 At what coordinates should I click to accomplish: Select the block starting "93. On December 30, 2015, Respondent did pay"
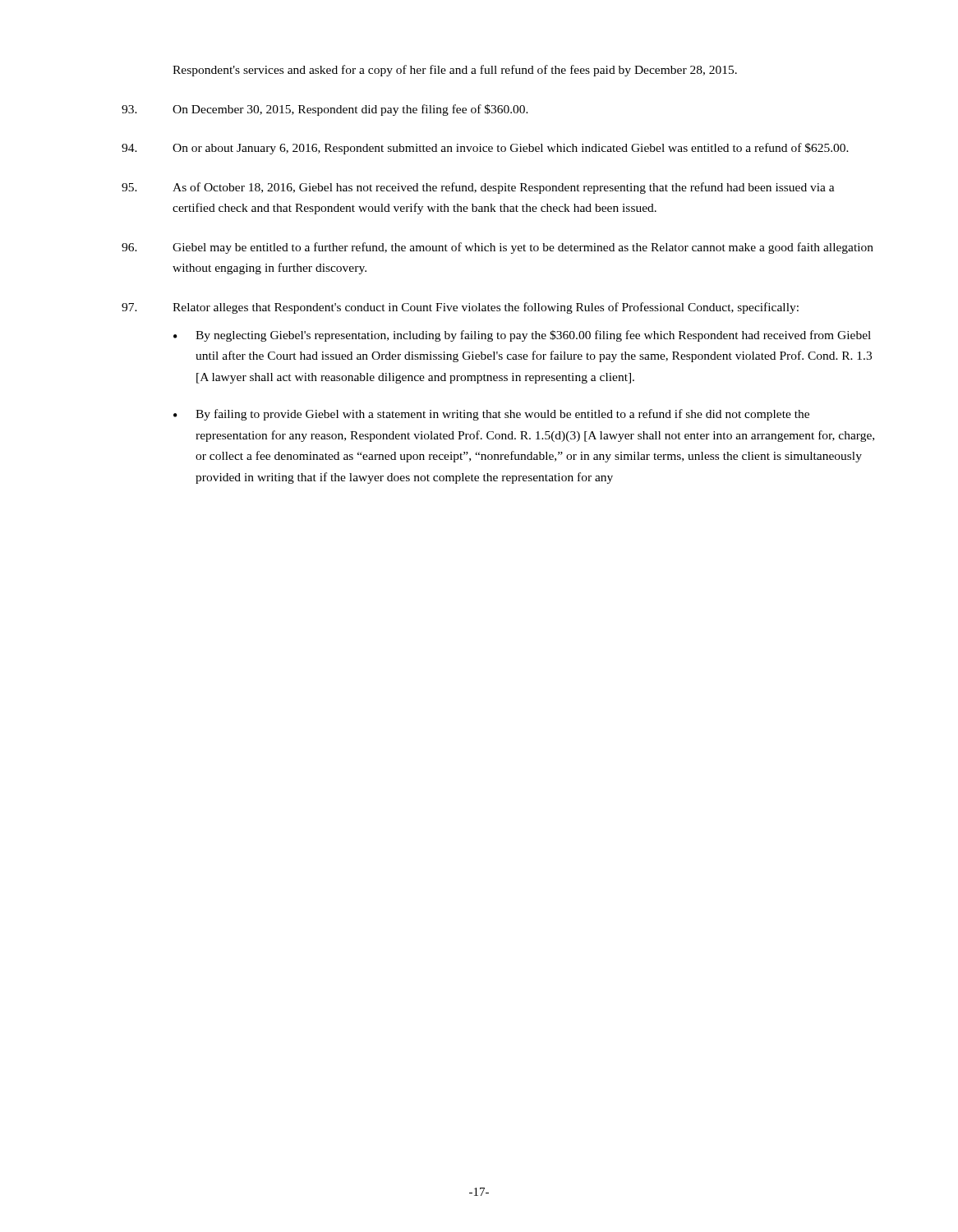(x=499, y=109)
